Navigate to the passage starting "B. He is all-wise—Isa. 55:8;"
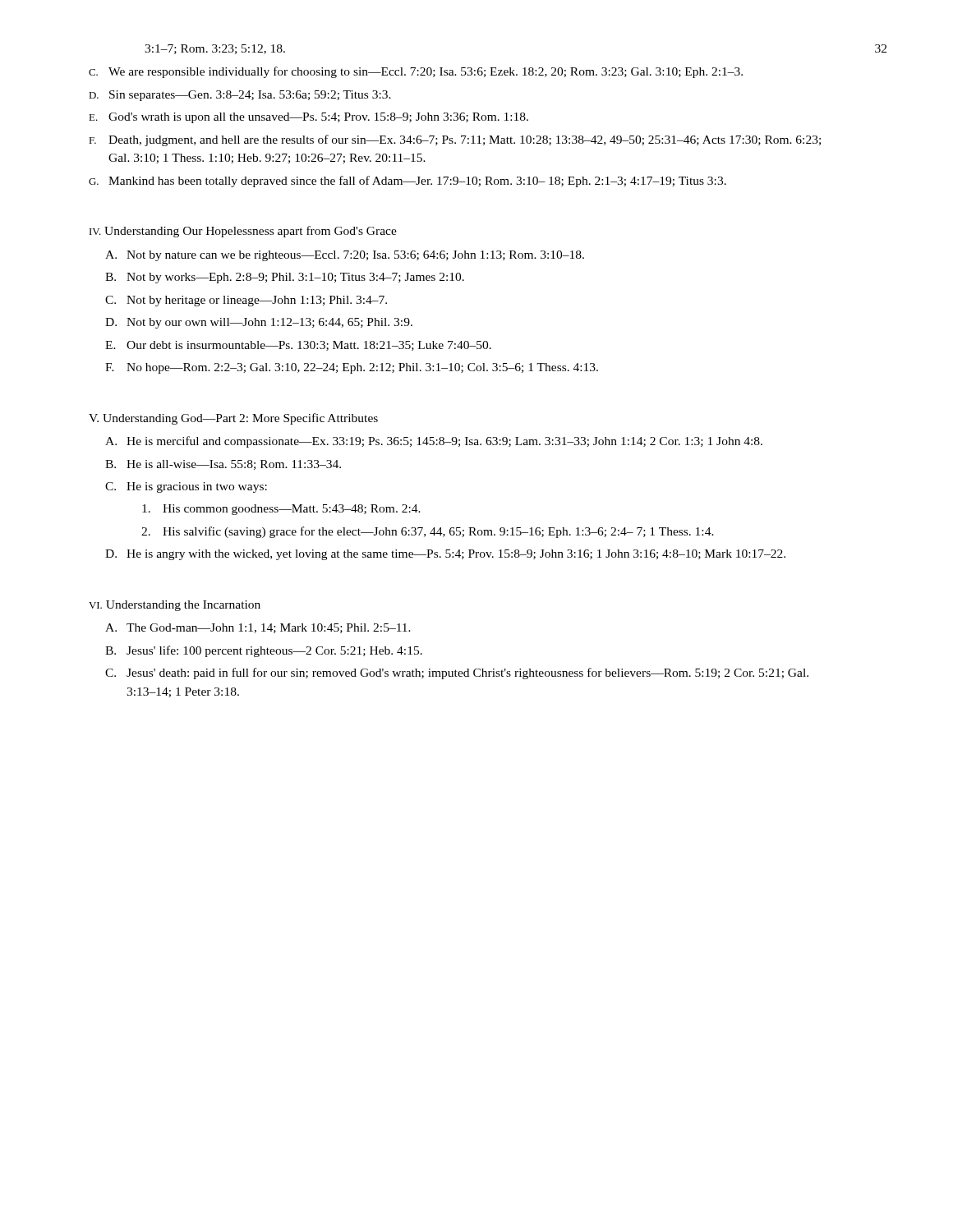953x1232 pixels. pyautogui.click(x=223, y=464)
